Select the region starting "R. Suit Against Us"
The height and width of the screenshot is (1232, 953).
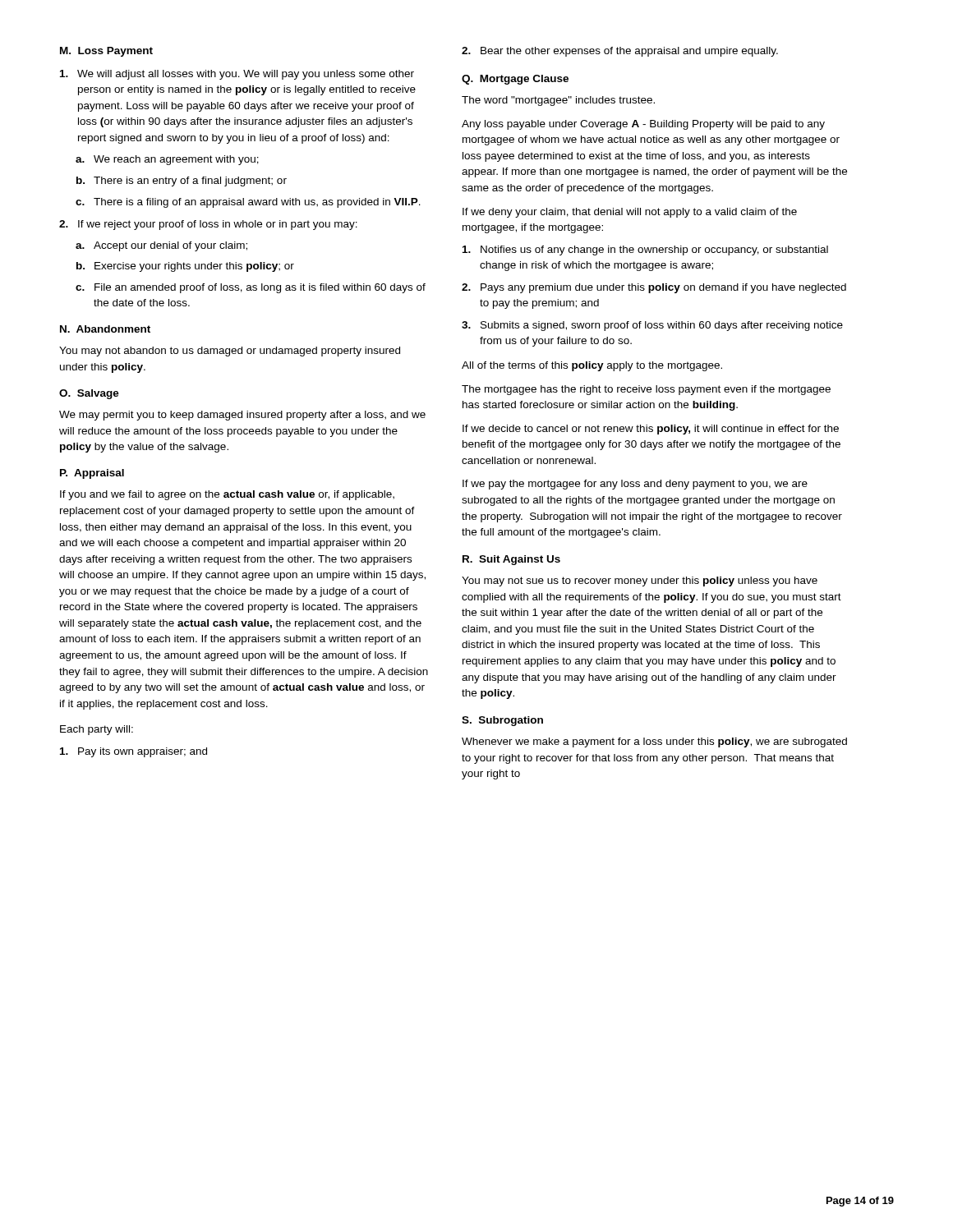tap(511, 559)
